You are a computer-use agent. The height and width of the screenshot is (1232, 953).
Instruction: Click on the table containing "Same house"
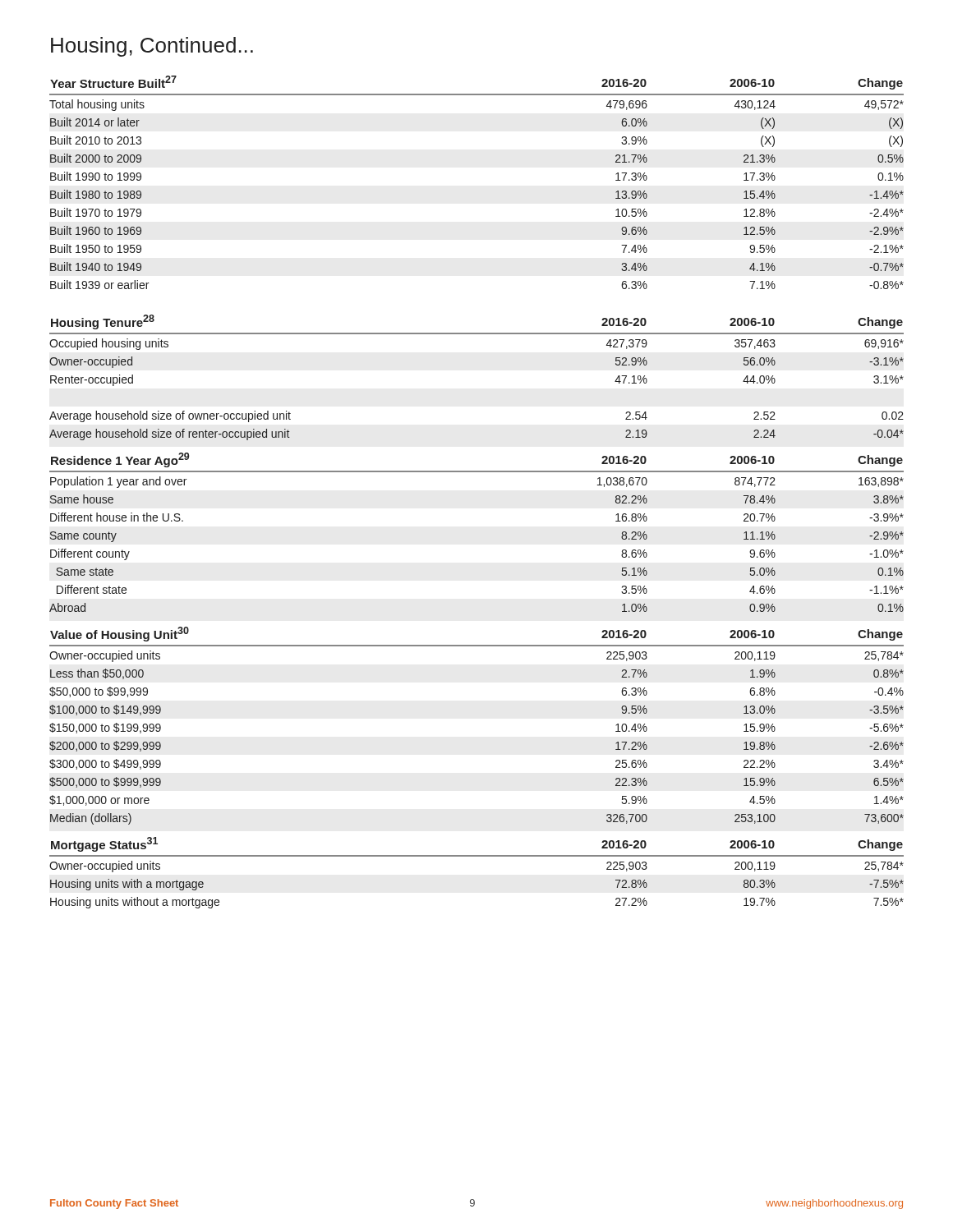tap(476, 535)
